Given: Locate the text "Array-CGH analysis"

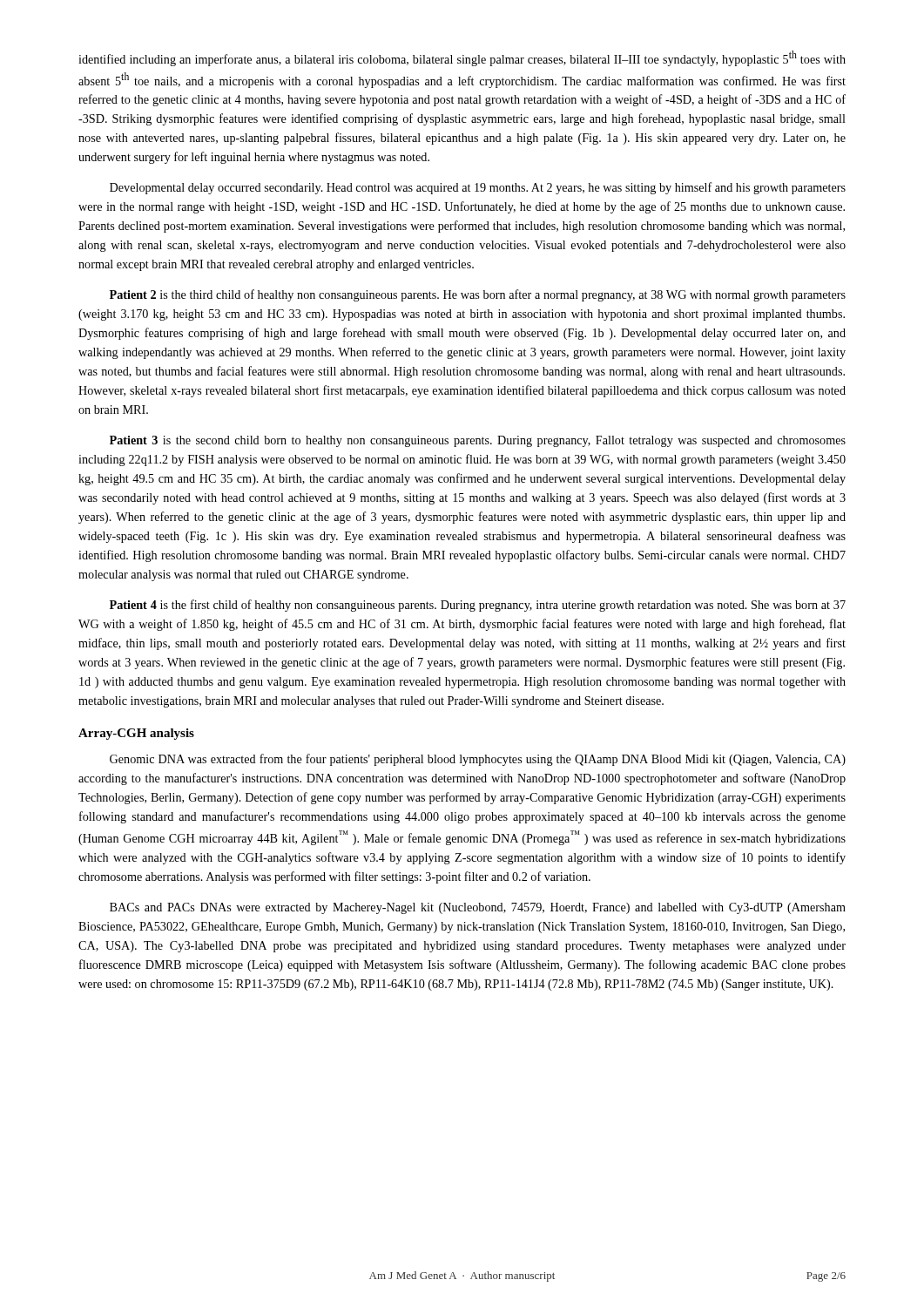Looking at the screenshot, I should click(x=136, y=733).
